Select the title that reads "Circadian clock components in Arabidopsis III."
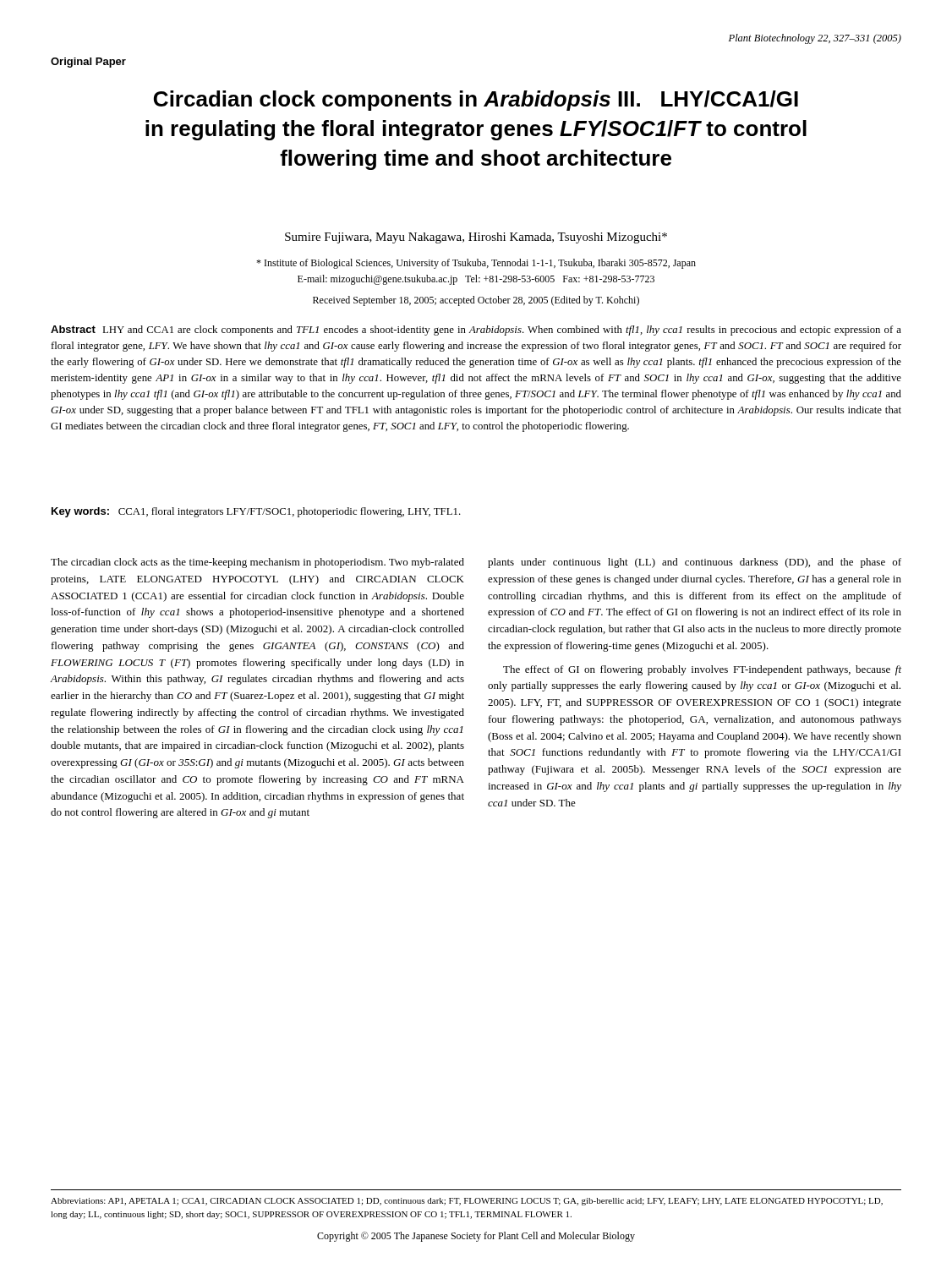The image size is (952, 1268). point(476,129)
